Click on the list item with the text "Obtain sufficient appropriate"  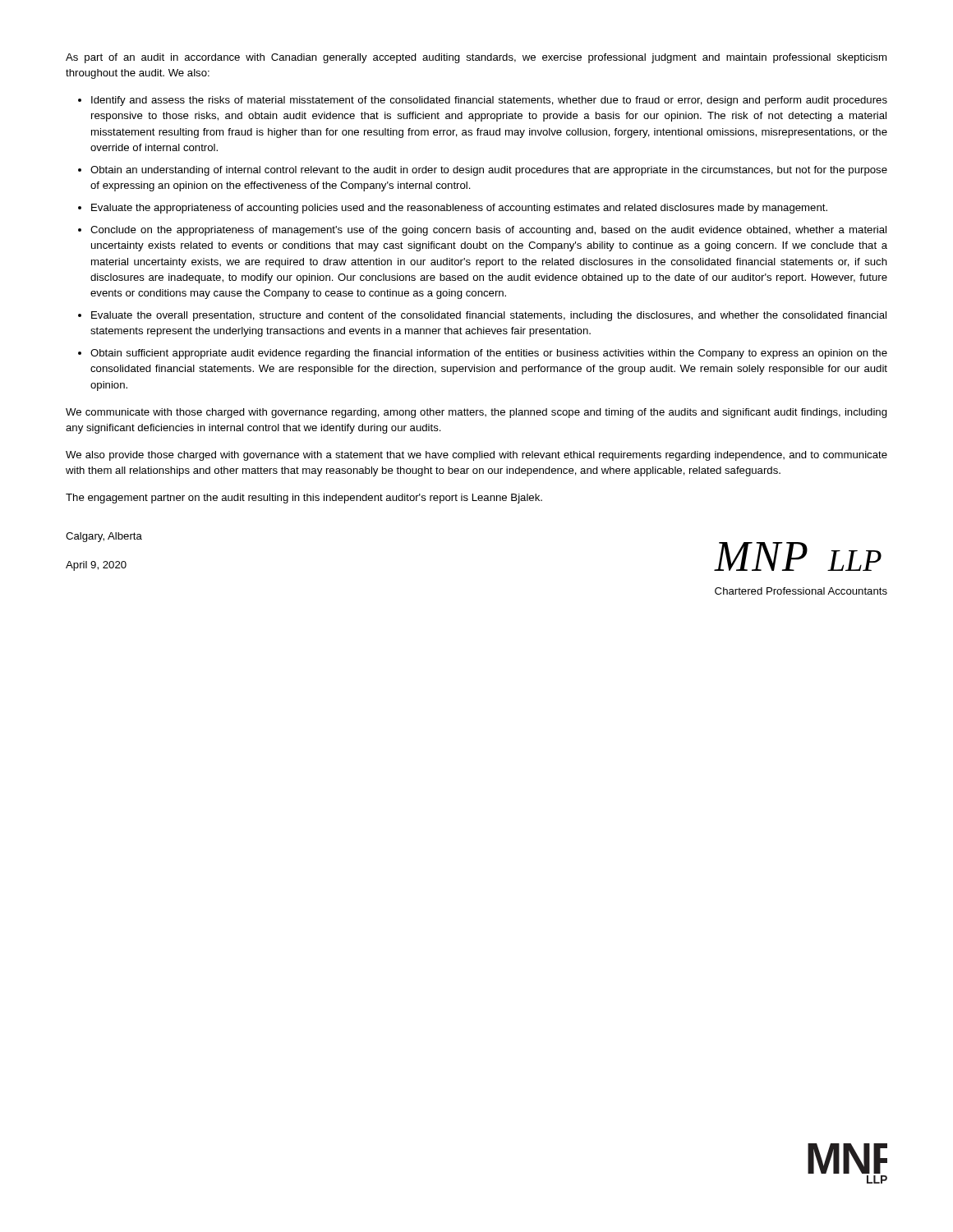pyautogui.click(x=489, y=369)
